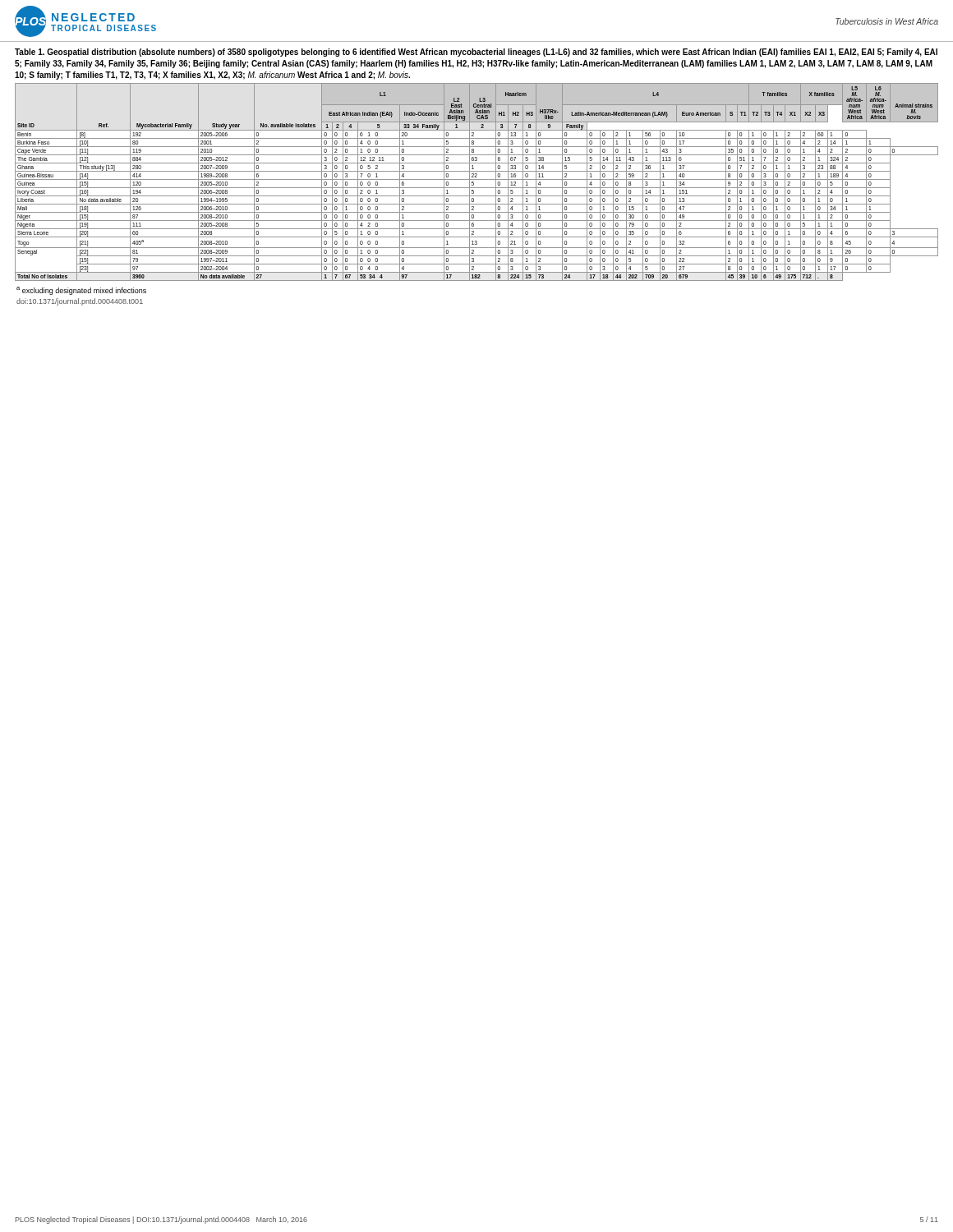
Task: Find the table that mentions "0 4 0"
Action: coord(476,182)
